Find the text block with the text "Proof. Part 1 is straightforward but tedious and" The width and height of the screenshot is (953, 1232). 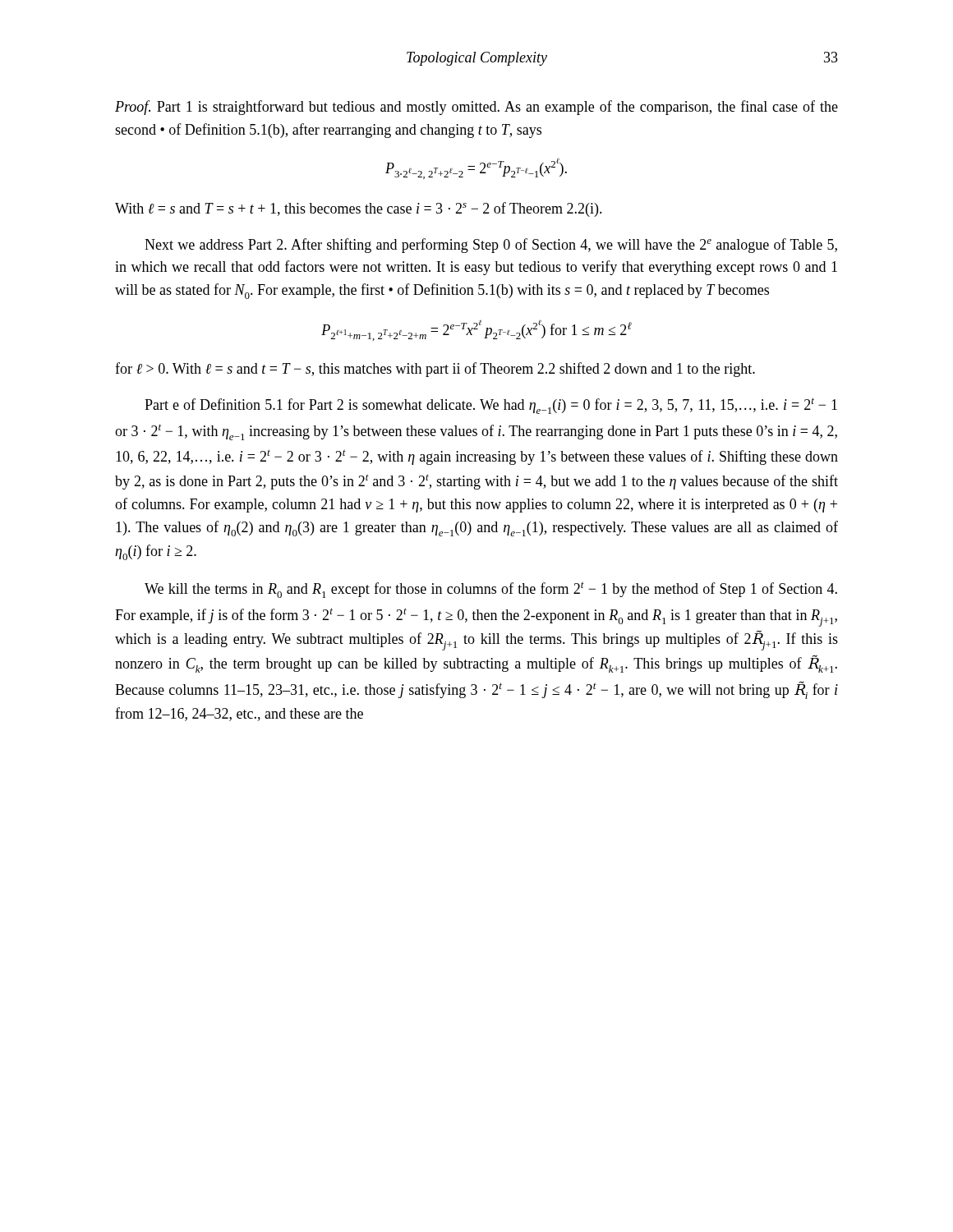click(476, 119)
